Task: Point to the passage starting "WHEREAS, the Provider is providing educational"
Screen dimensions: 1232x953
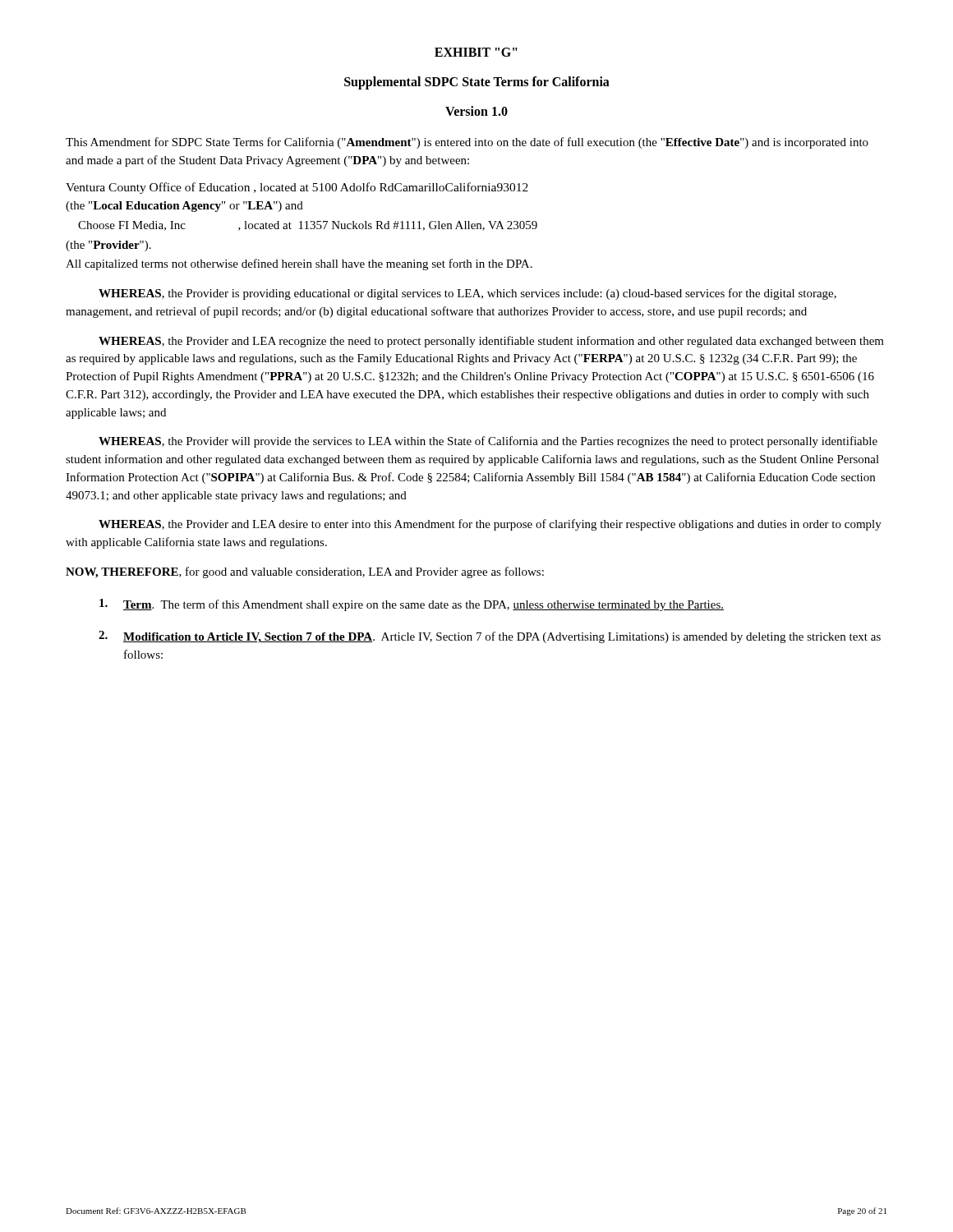Action: 451,302
